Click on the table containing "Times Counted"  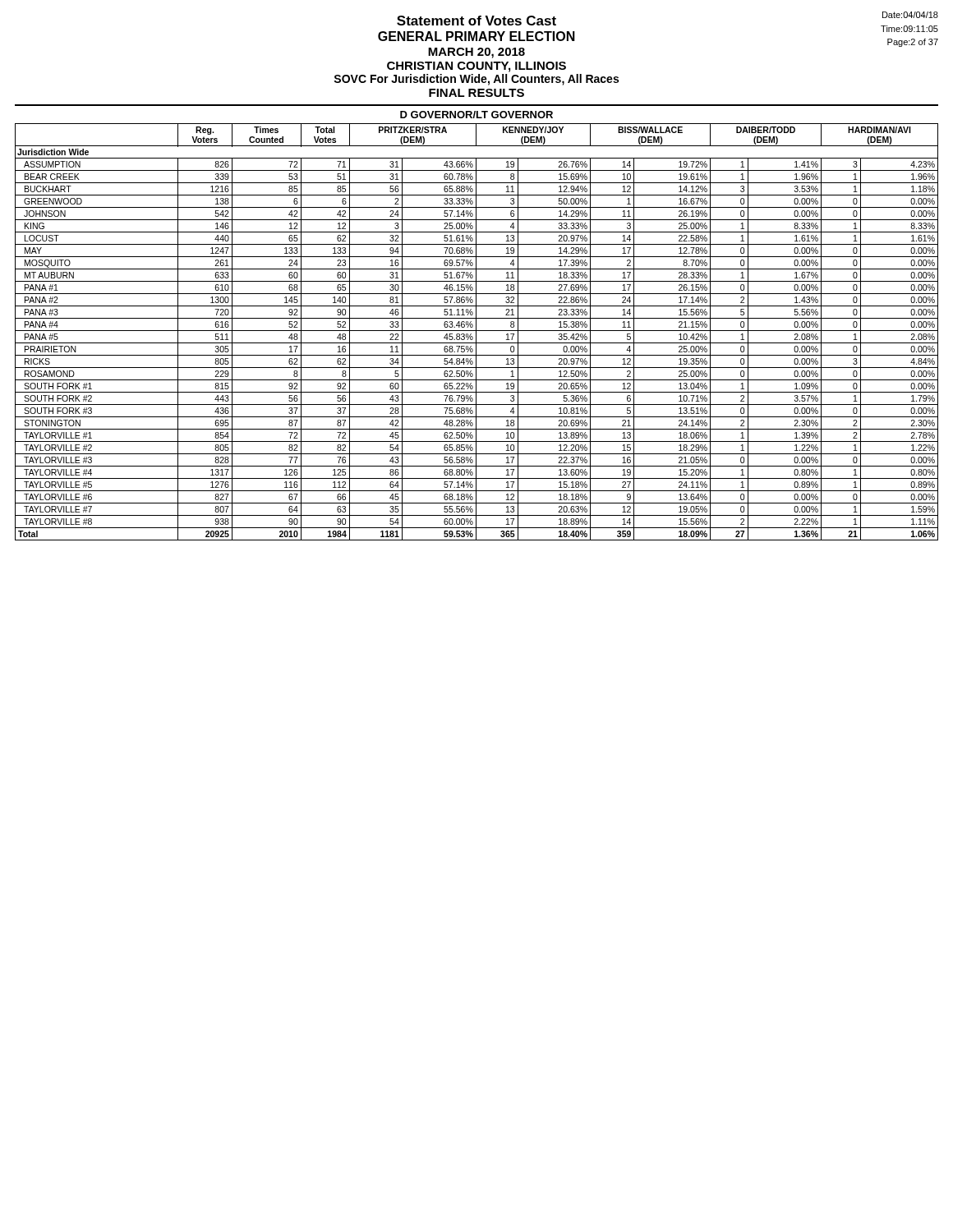[x=476, y=332]
